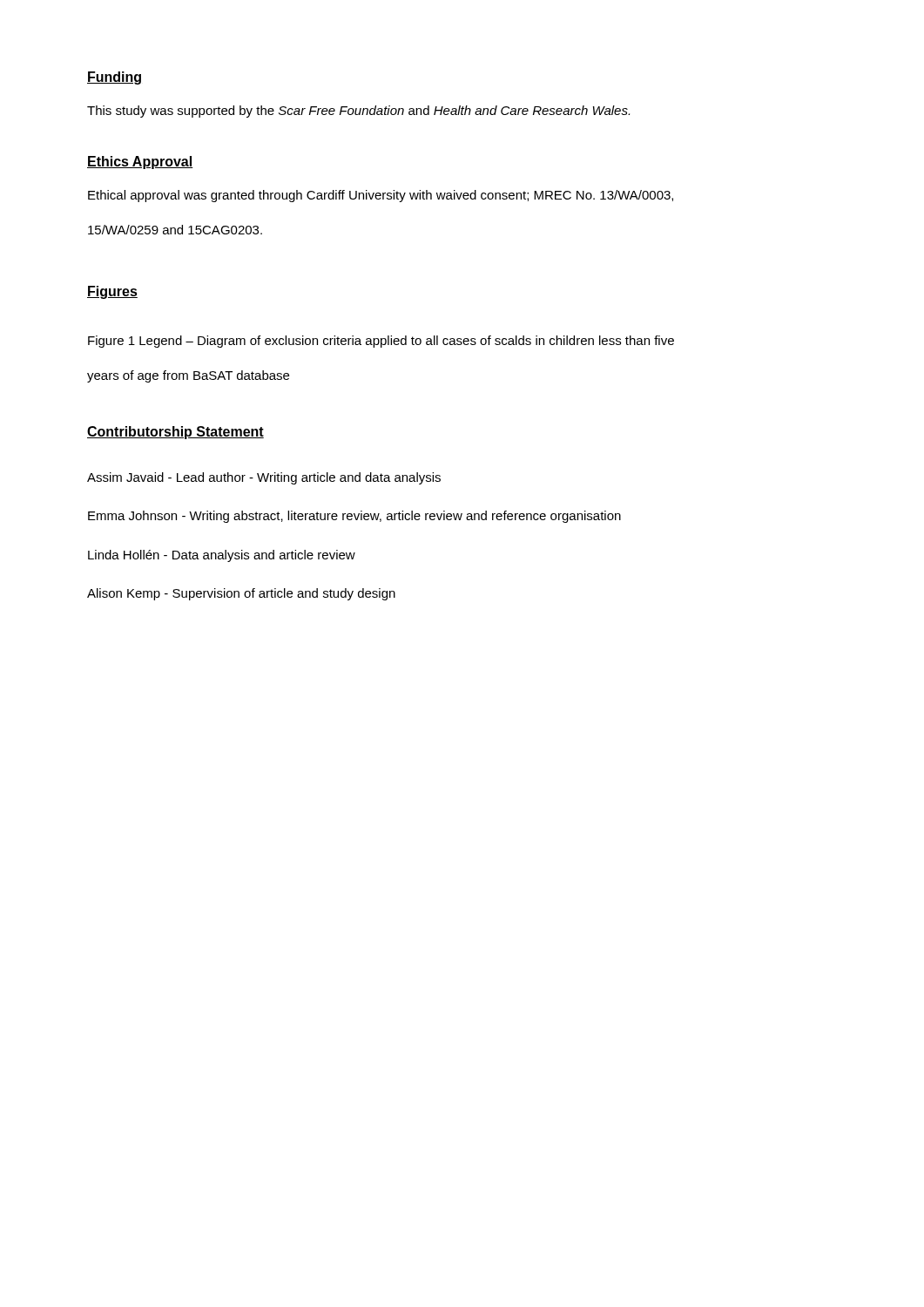The width and height of the screenshot is (924, 1307).
Task: Locate the text "Contributorship Statement"
Action: point(175,431)
